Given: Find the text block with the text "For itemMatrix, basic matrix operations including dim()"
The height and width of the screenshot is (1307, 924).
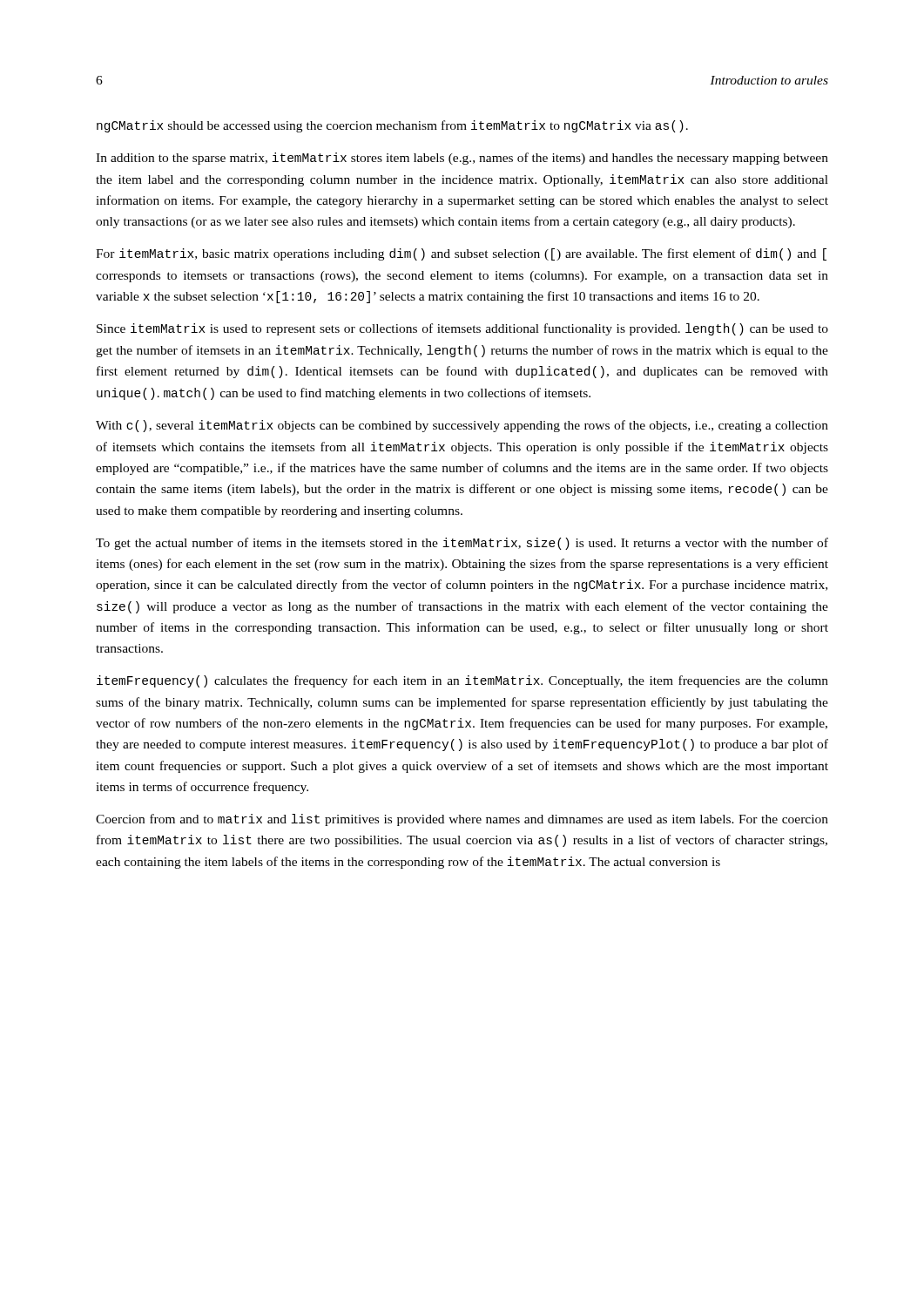Looking at the screenshot, I should coord(462,275).
